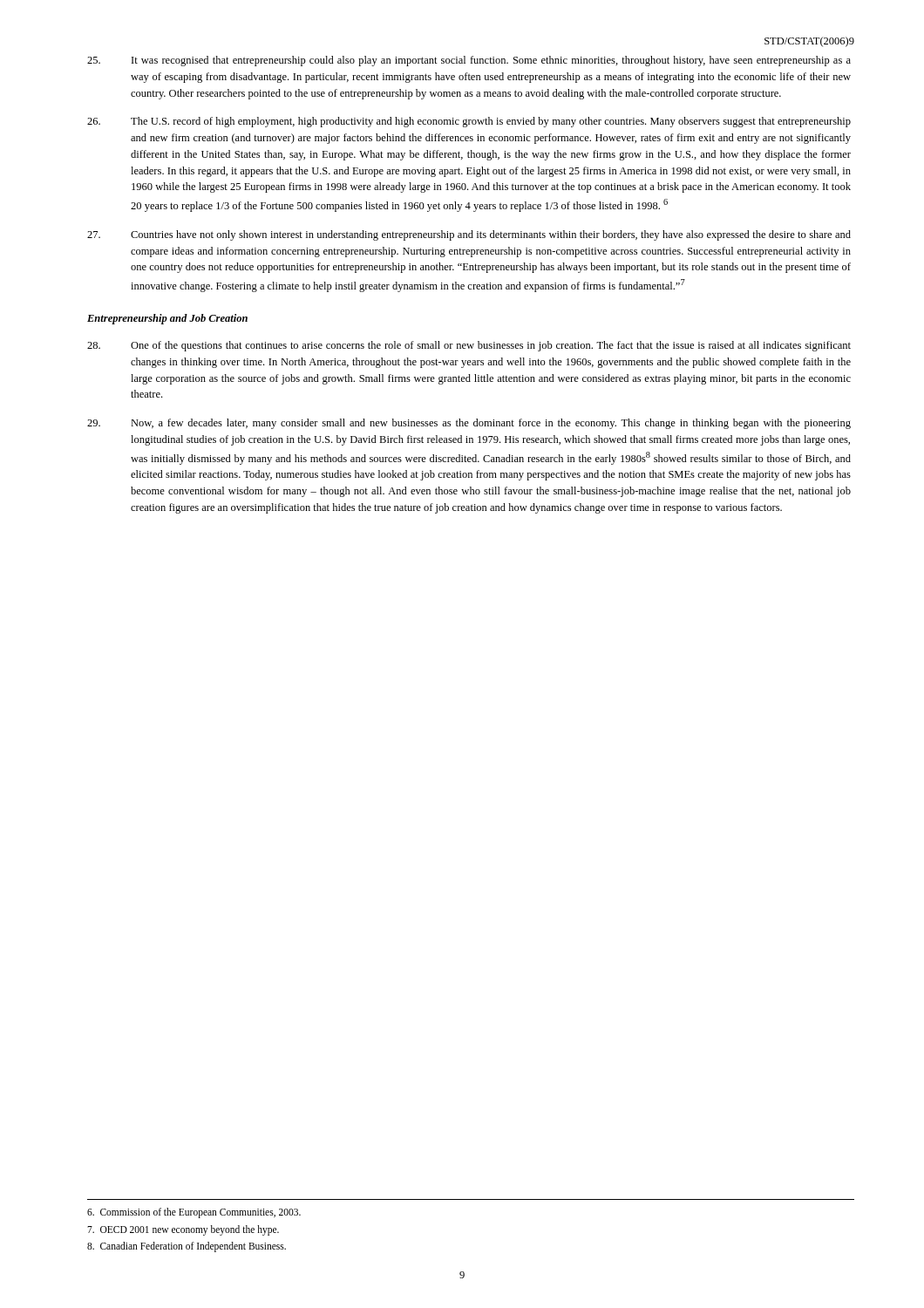This screenshot has width=924, height=1308.
Task: Locate the block of text that opens with "OECD 2001 new economy beyond the"
Action: point(183,1229)
